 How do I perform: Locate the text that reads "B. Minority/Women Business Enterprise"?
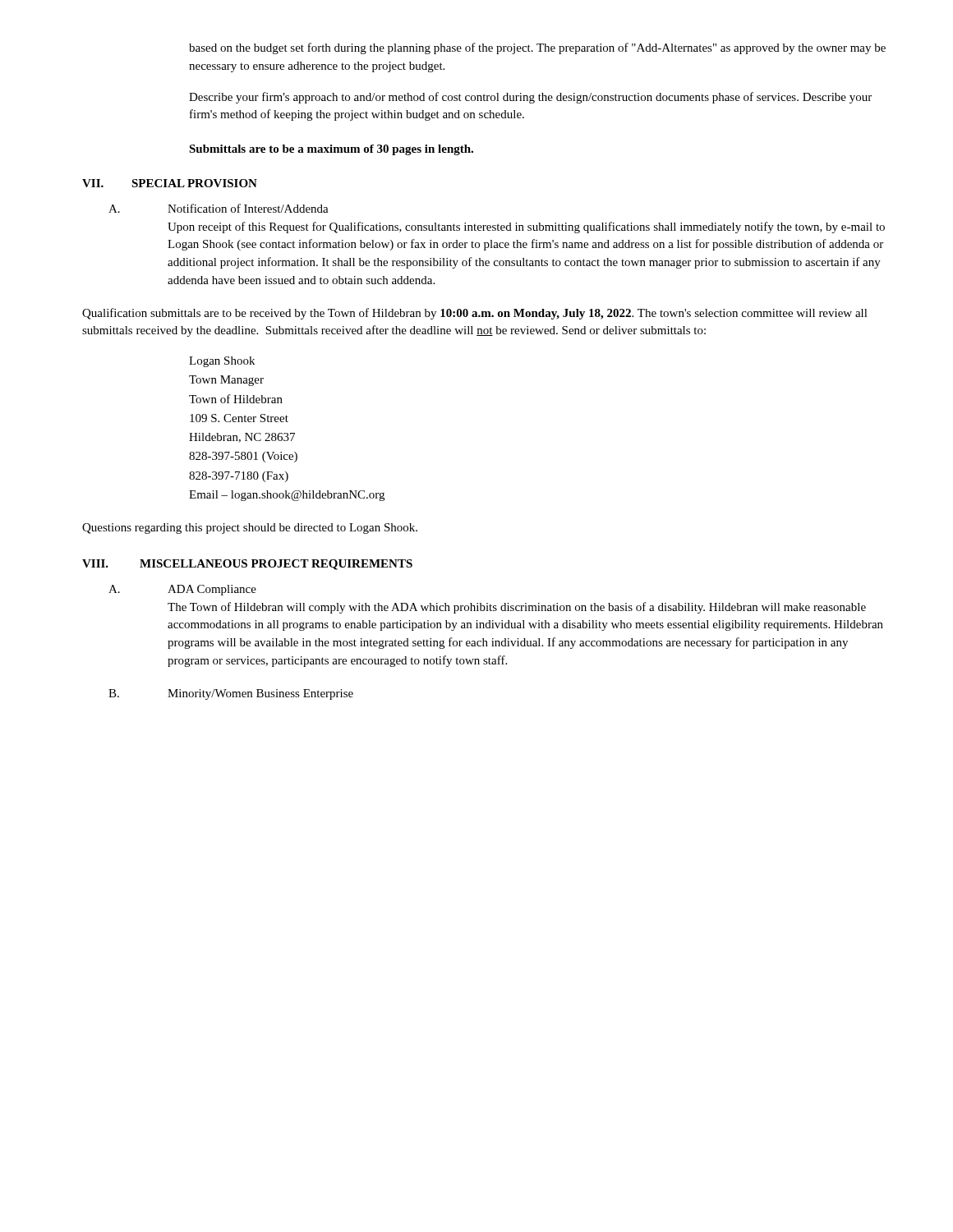click(x=218, y=694)
